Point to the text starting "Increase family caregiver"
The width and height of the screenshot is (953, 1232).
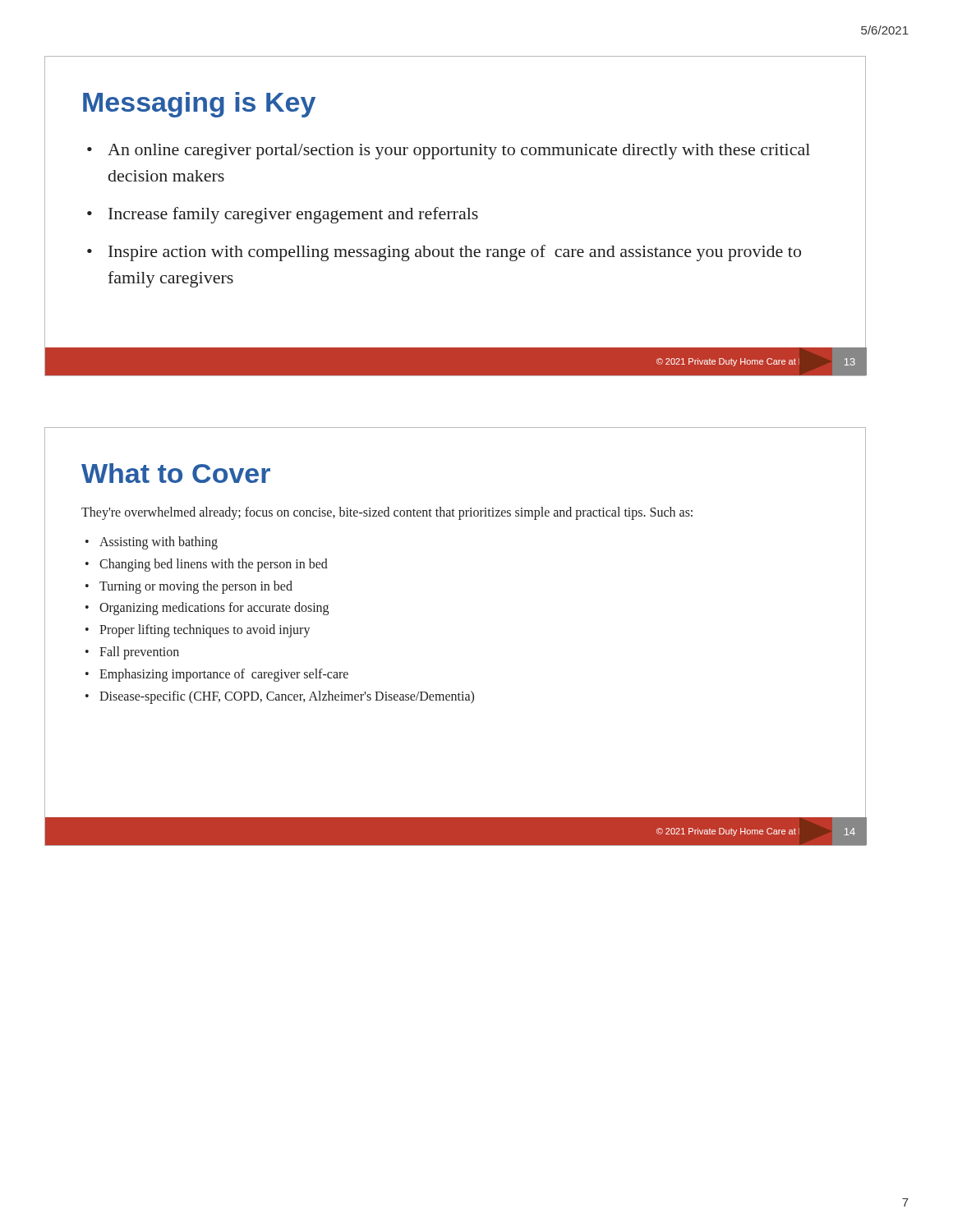click(293, 213)
